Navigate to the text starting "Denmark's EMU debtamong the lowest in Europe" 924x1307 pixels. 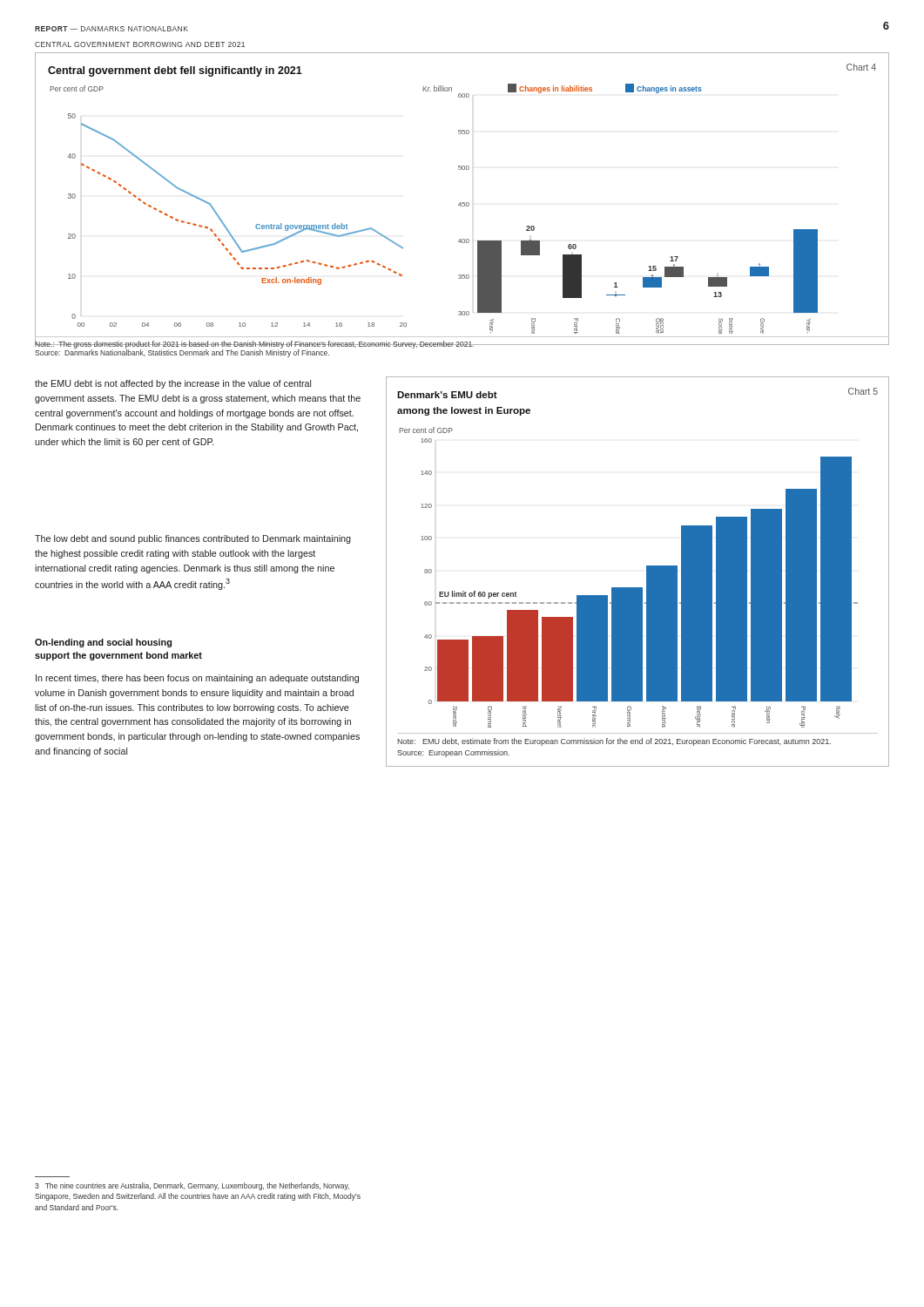tap(464, 403)
